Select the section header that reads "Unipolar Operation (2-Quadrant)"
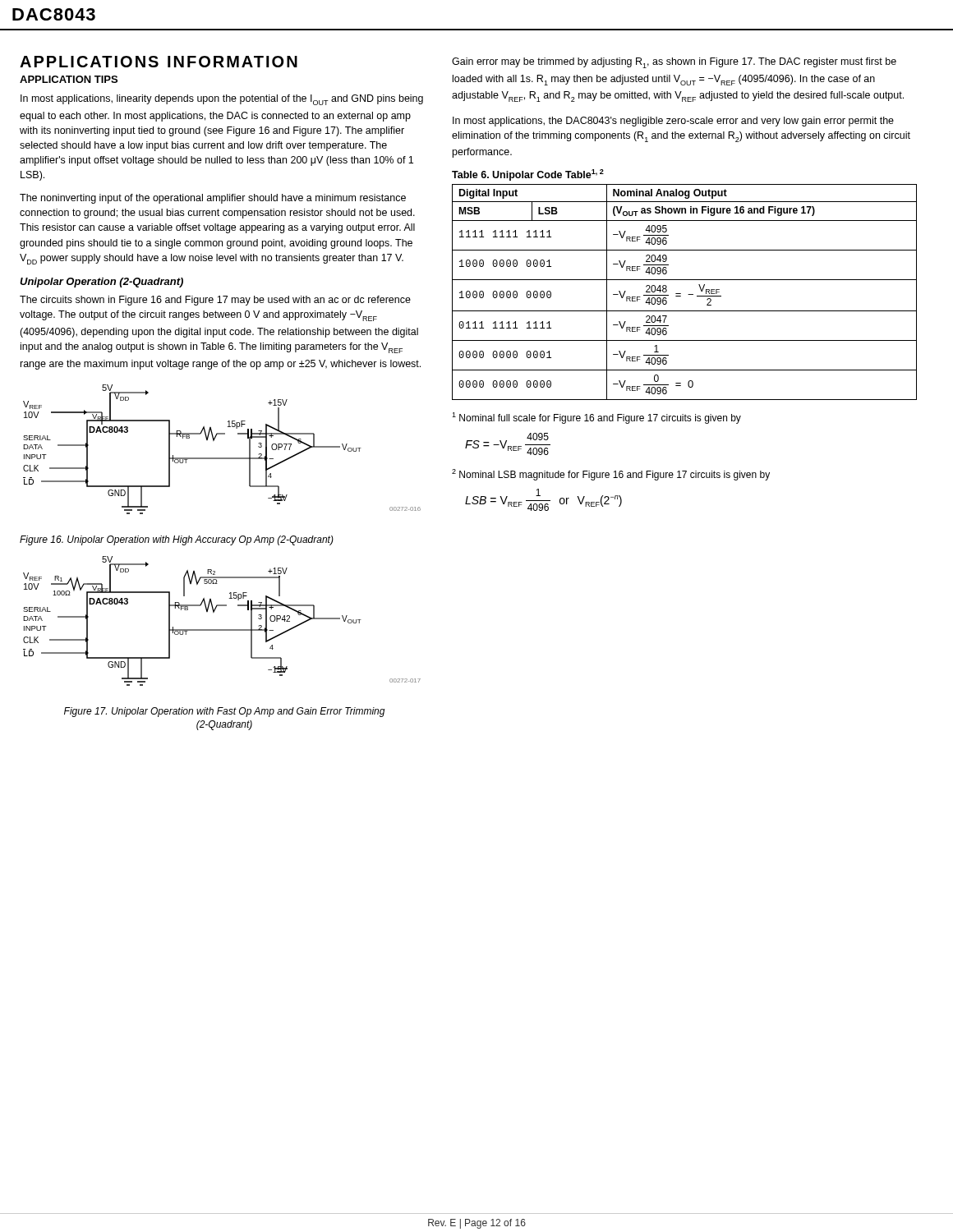 click(x=102, y=282)
